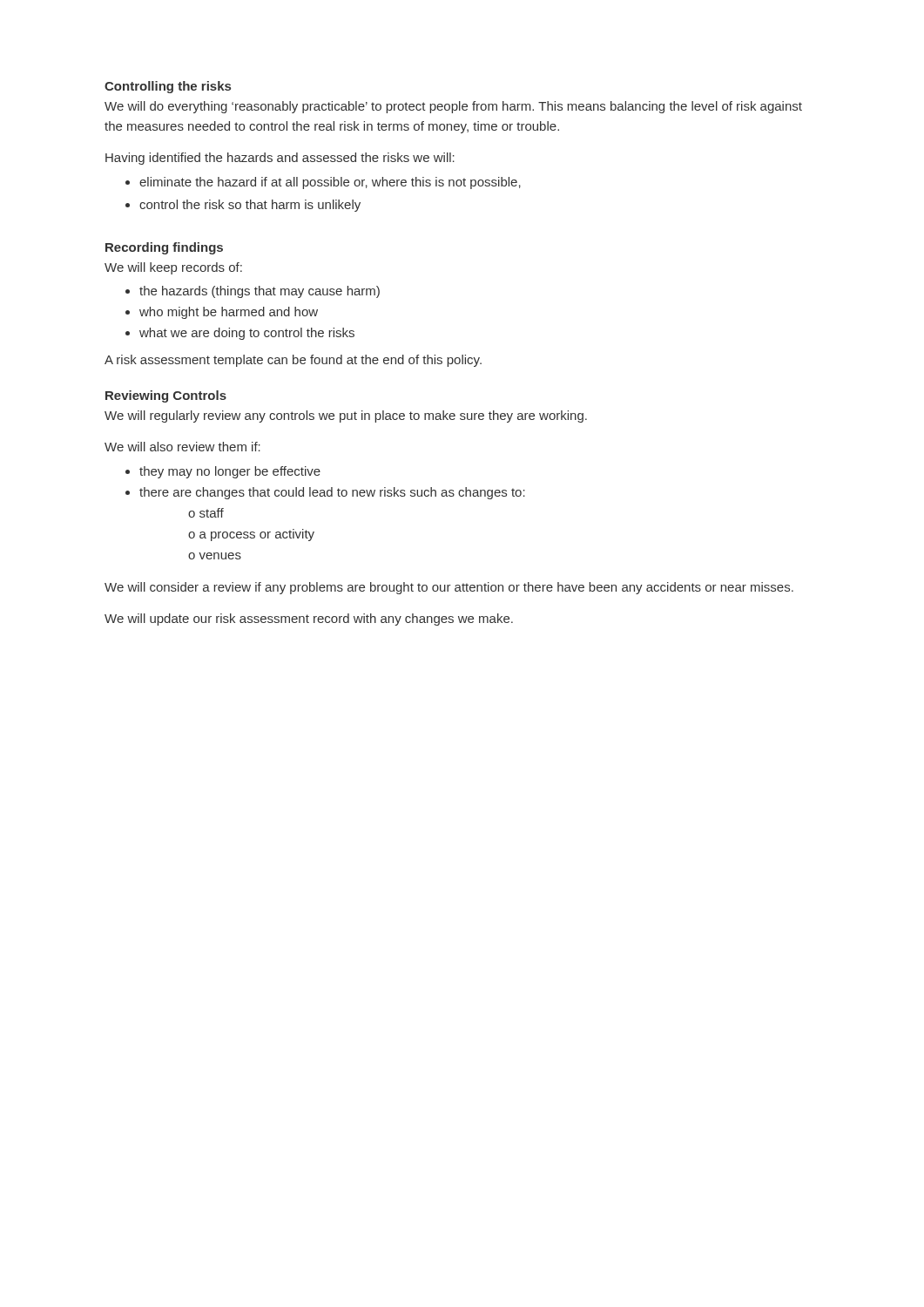Point to the block starting "what we are doing to"

pos(240,334)
